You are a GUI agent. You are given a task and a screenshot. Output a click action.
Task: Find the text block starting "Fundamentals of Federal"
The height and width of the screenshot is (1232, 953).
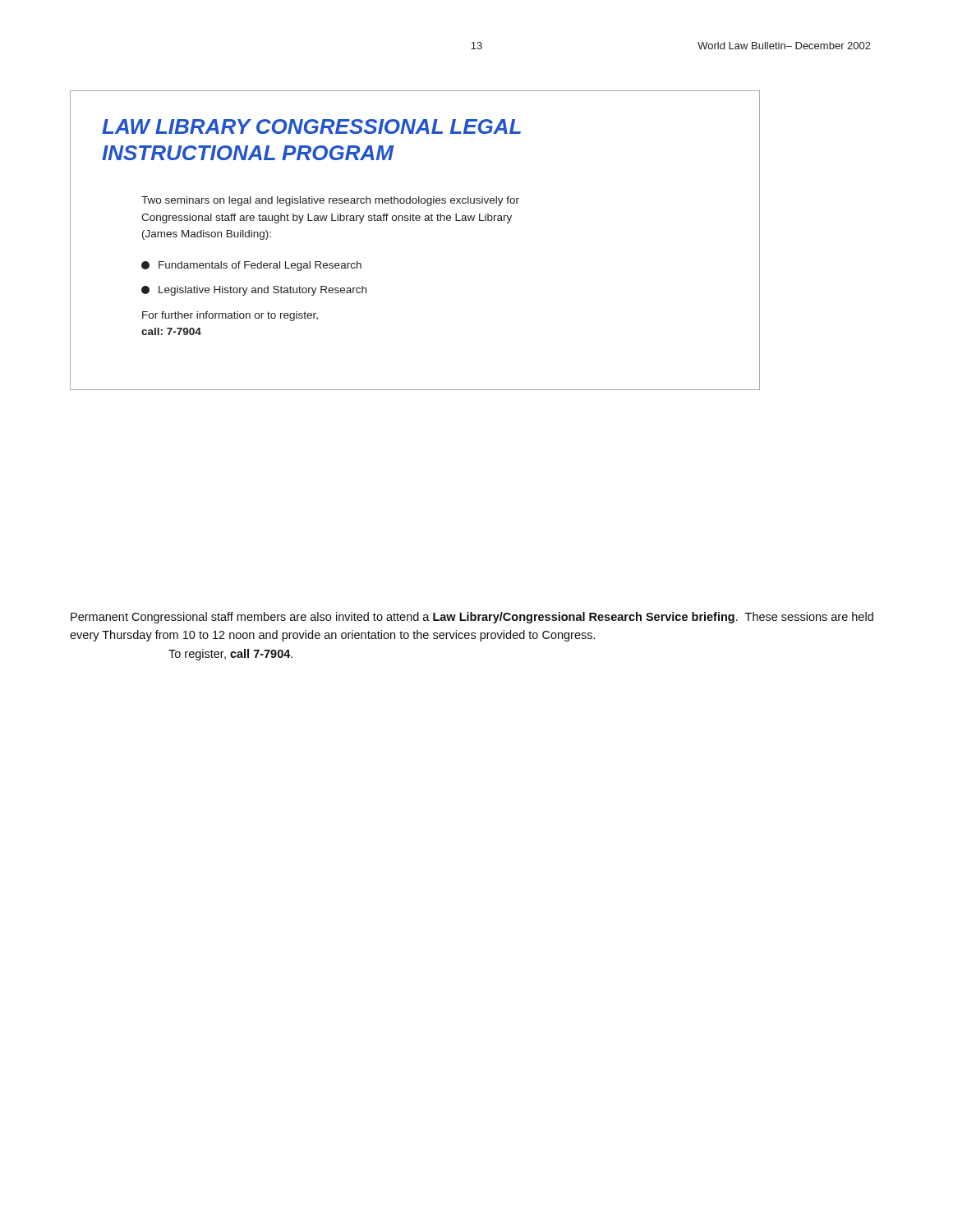(252, 266)
